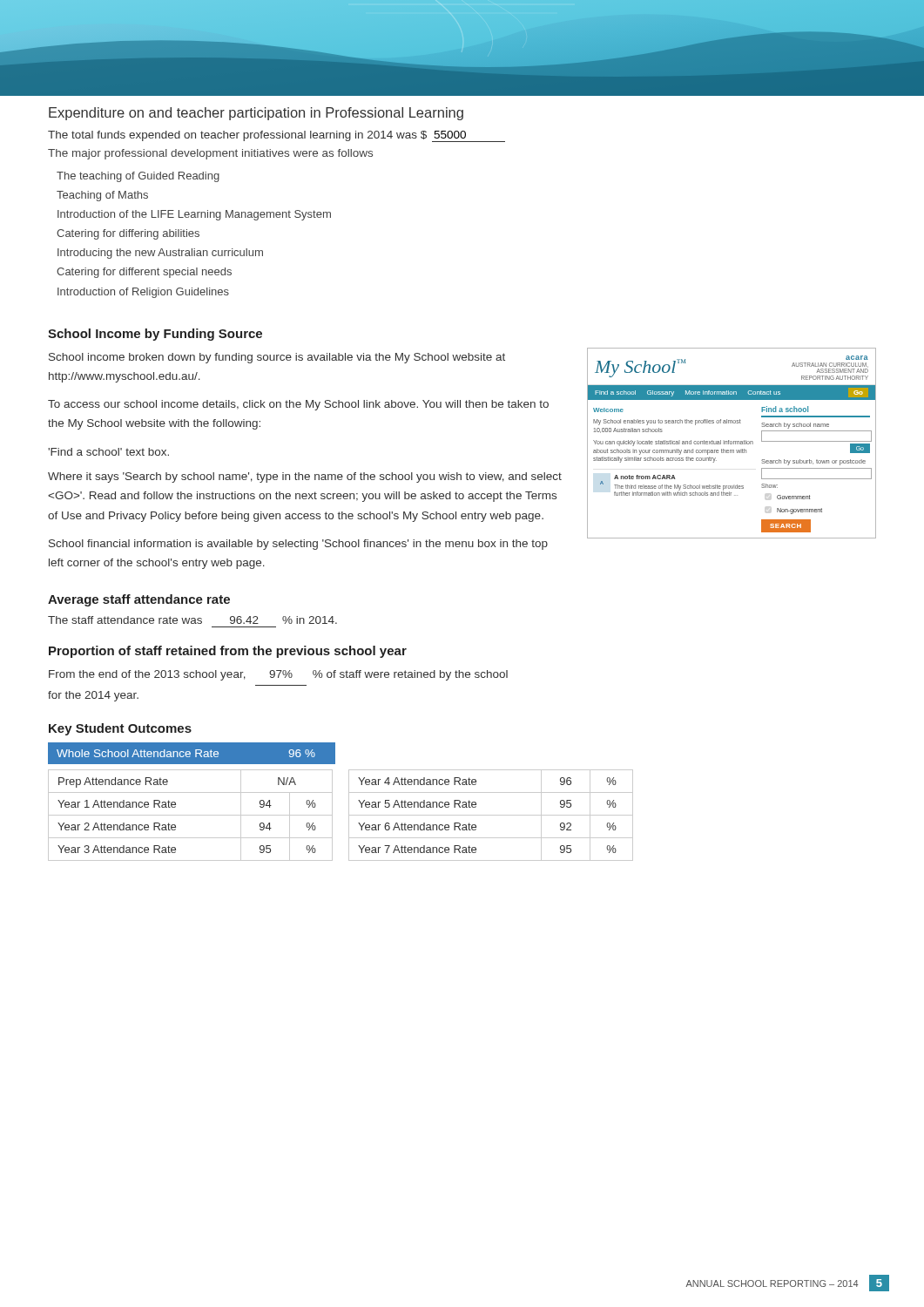Find the text block that says "To access our school"

(x=298, y=414)
